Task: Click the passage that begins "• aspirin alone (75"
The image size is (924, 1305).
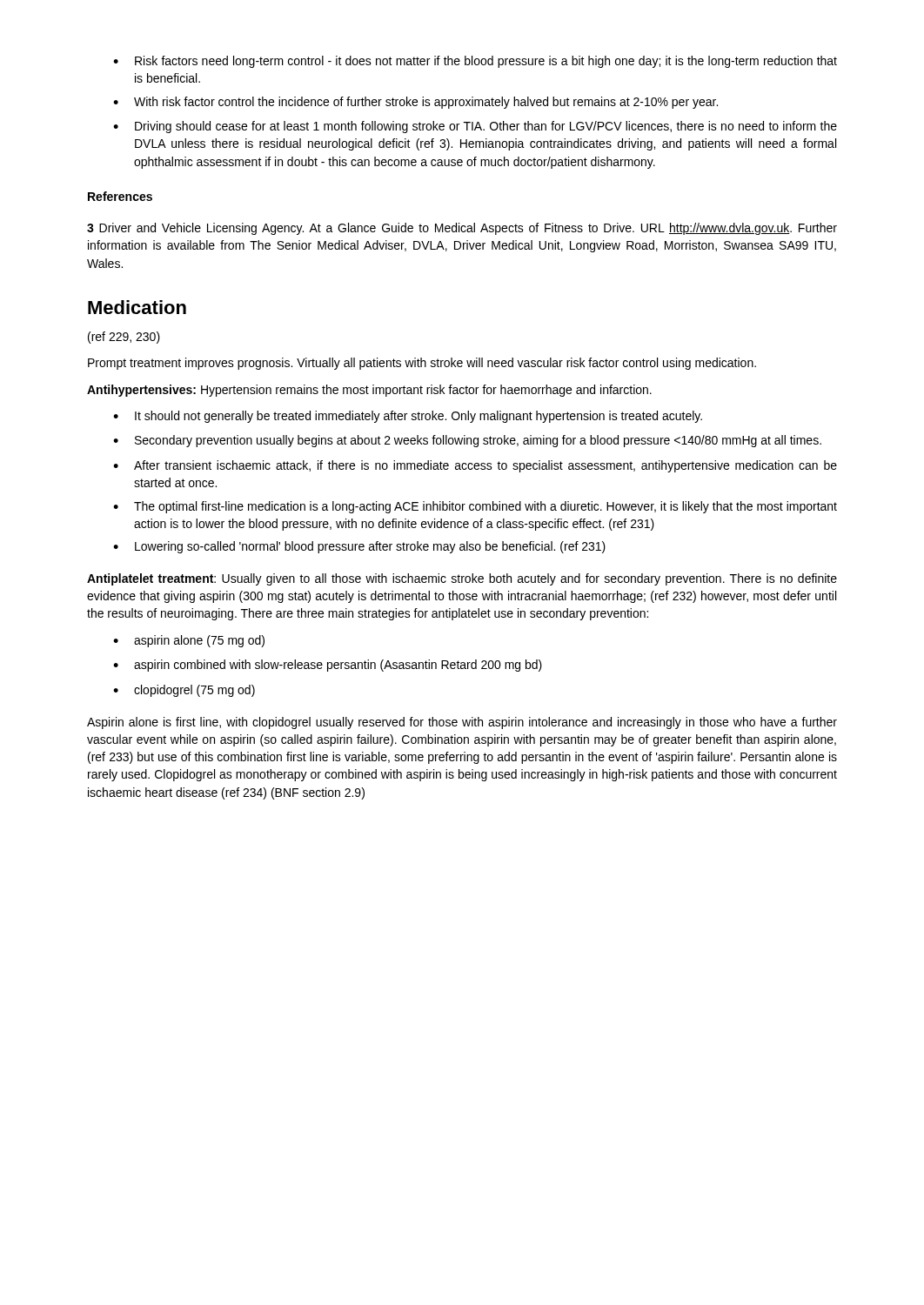Action: coord(475,666)
